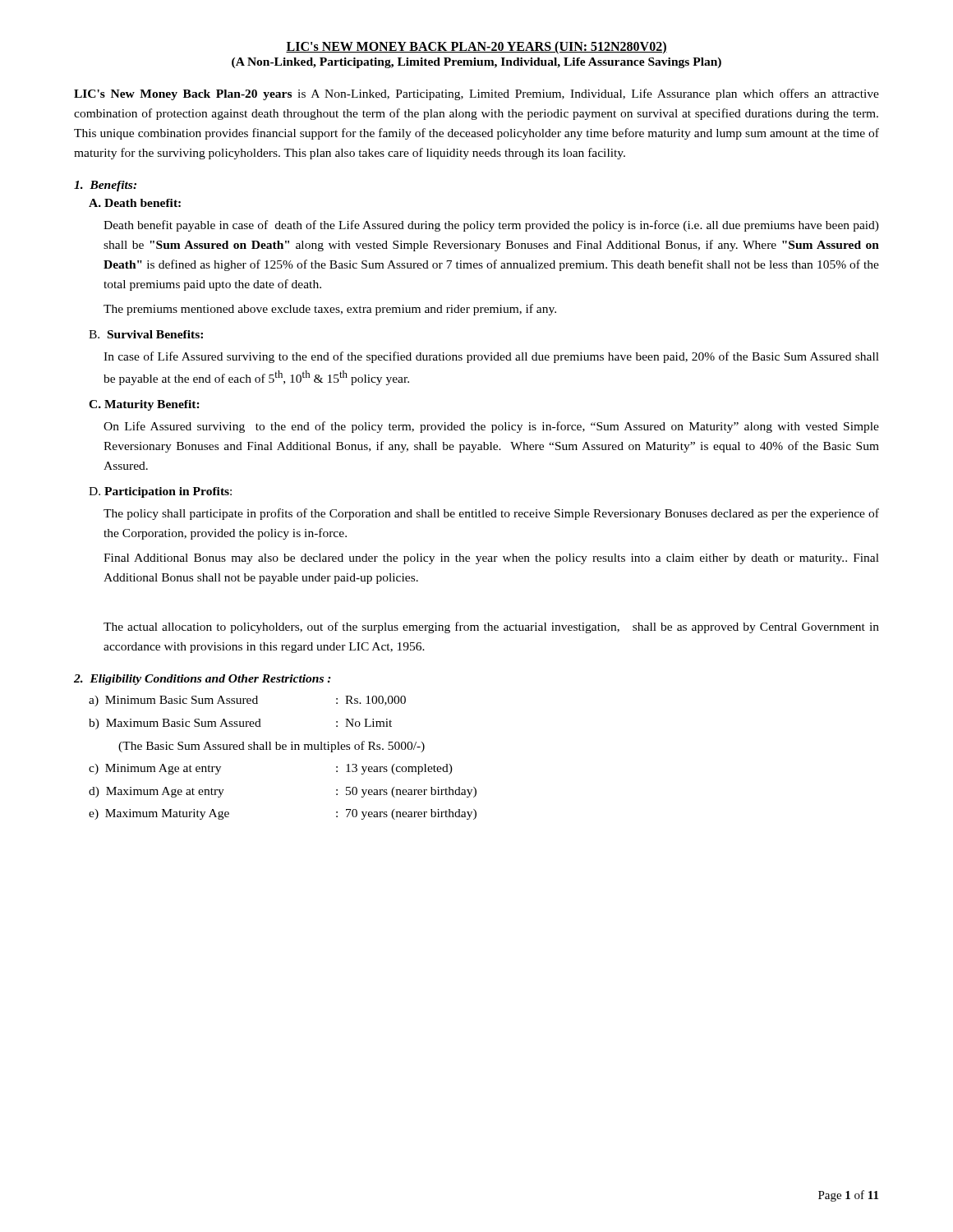Find the text block starting "a) Minimum Basic"
The image size is (953, 1232).
coord(247,701)
